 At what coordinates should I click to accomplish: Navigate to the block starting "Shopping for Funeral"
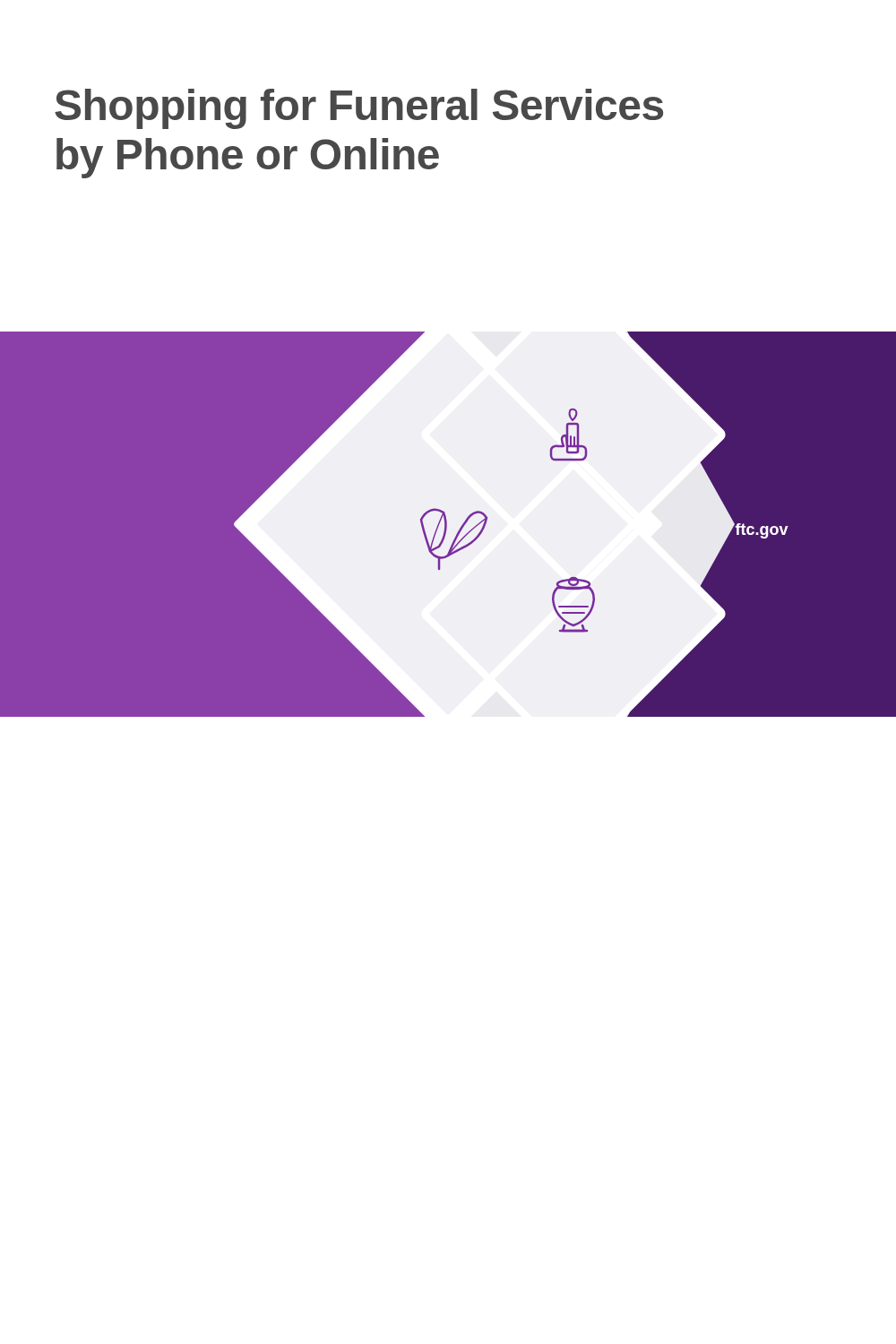359,130
